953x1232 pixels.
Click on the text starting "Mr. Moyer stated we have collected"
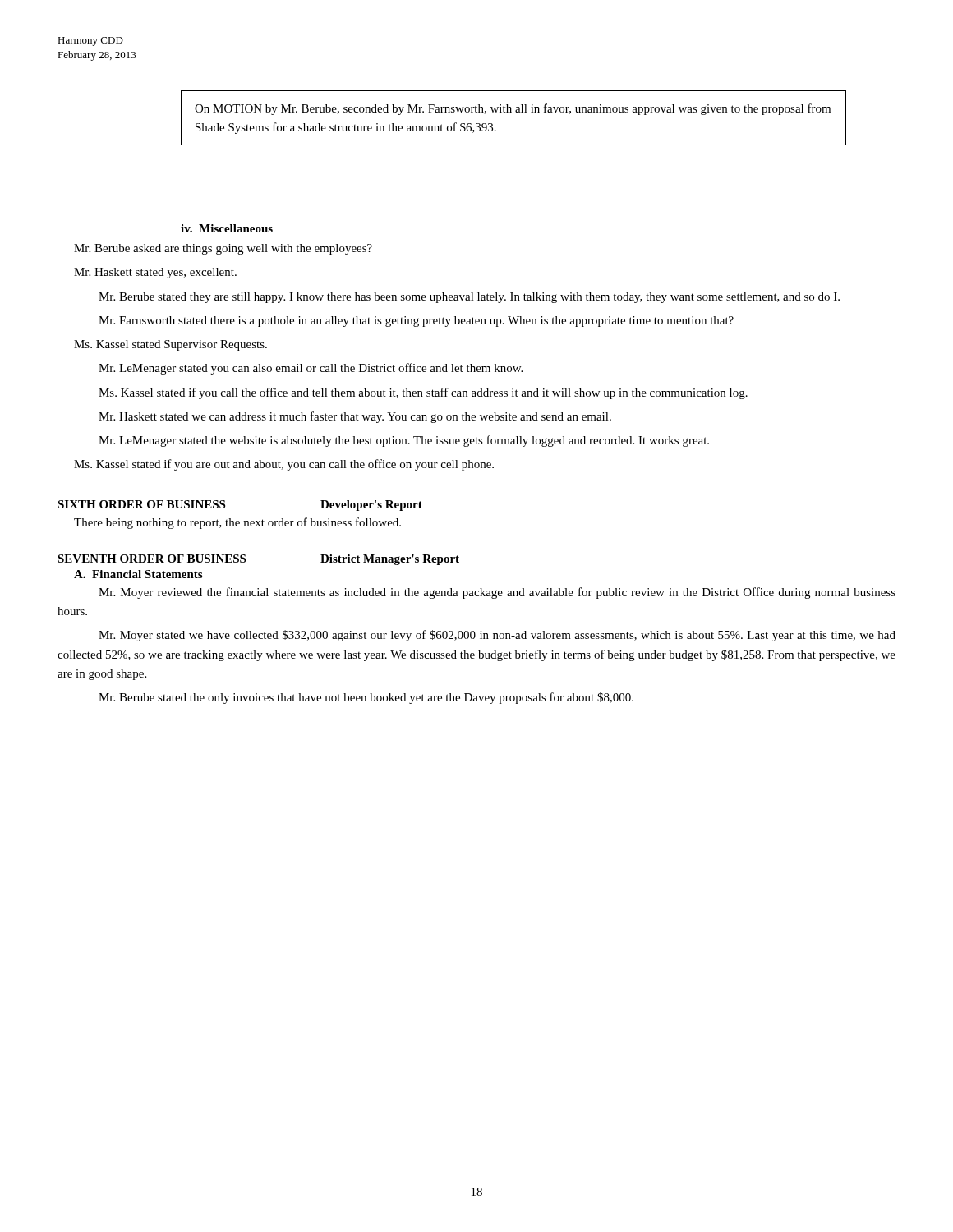click(x=476, y=654)
